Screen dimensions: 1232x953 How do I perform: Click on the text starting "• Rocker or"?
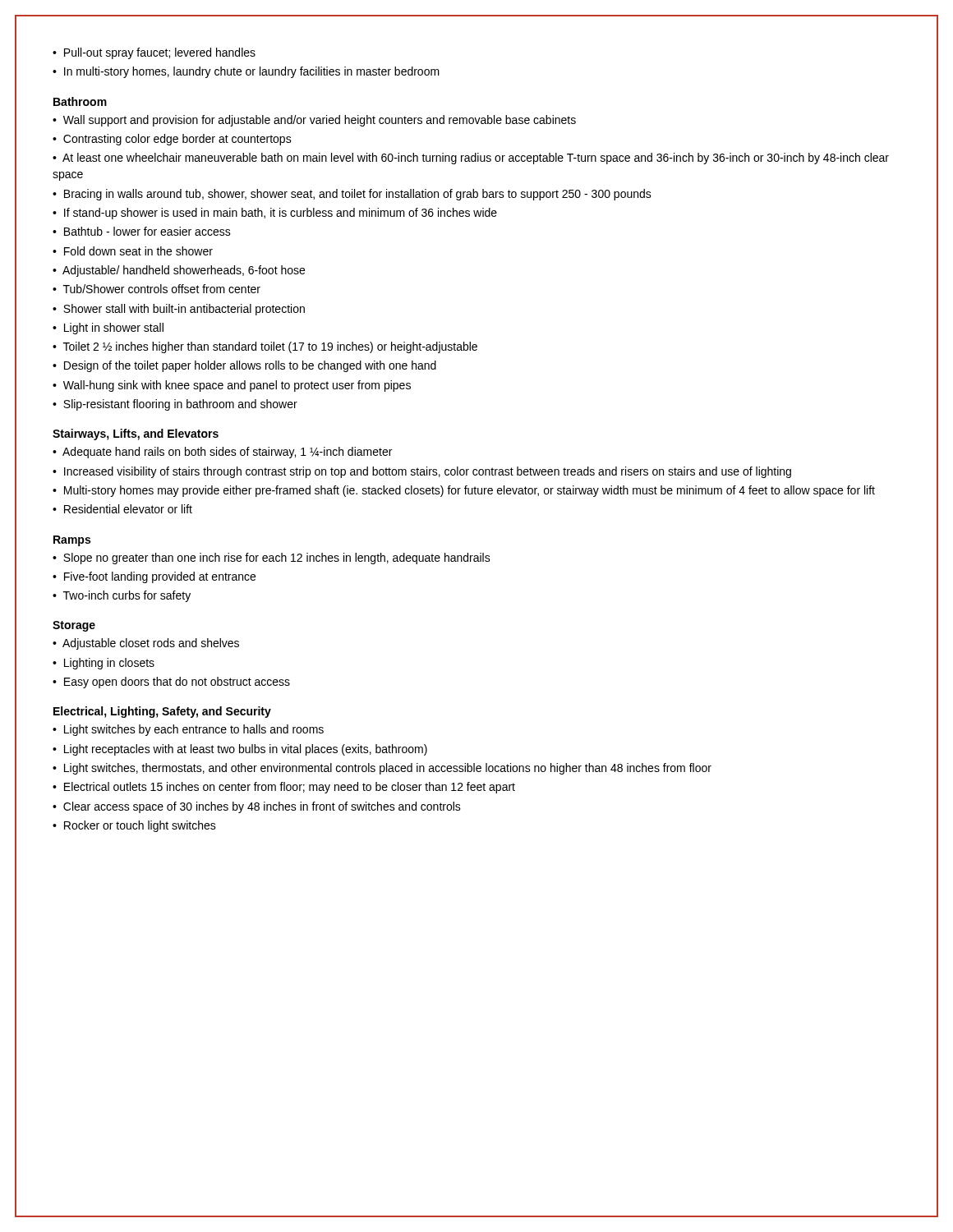pos(134,825)
